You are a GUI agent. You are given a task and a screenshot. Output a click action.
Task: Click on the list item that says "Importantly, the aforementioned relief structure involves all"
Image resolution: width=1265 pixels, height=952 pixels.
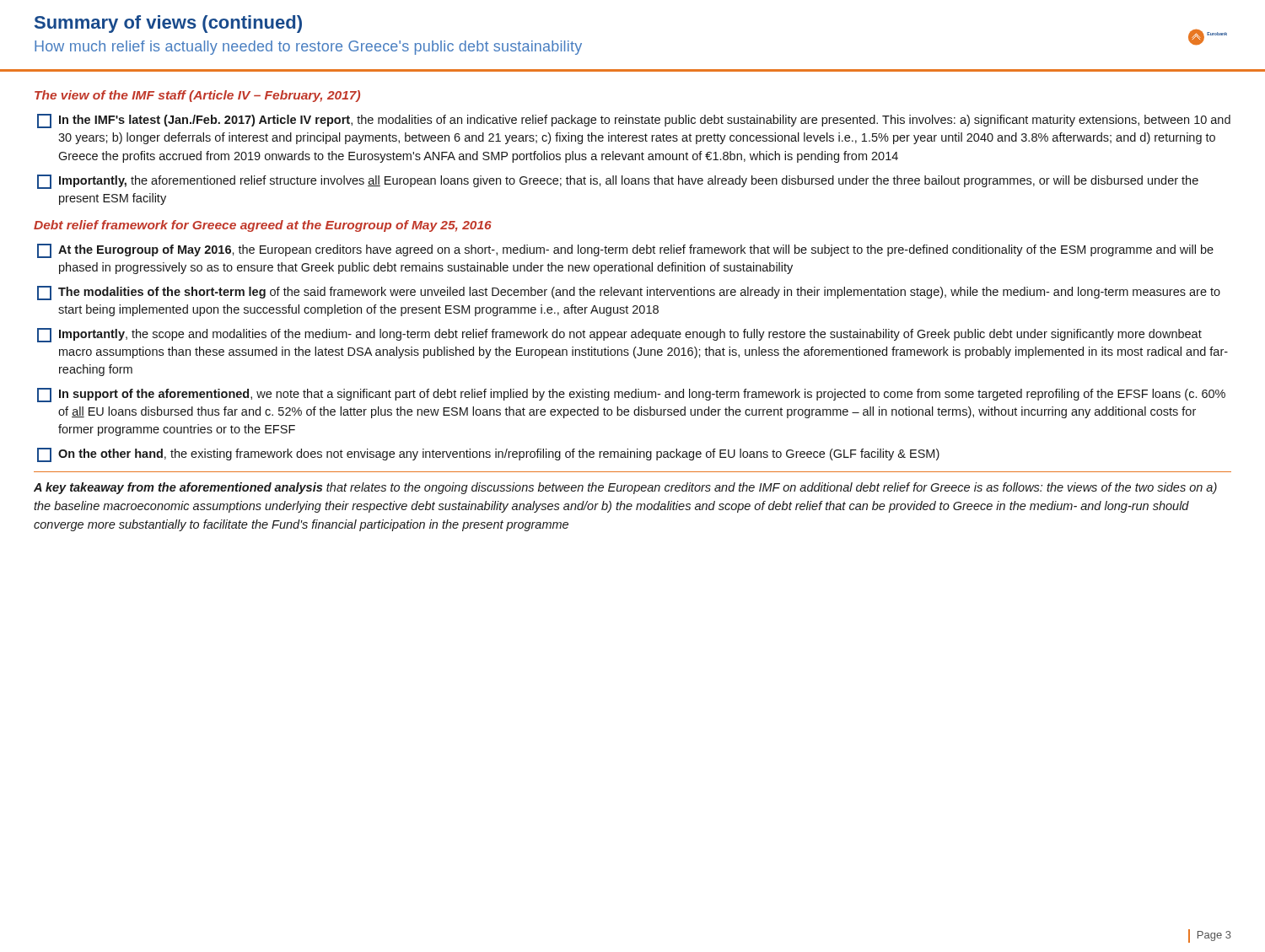(x=634, y=189)
